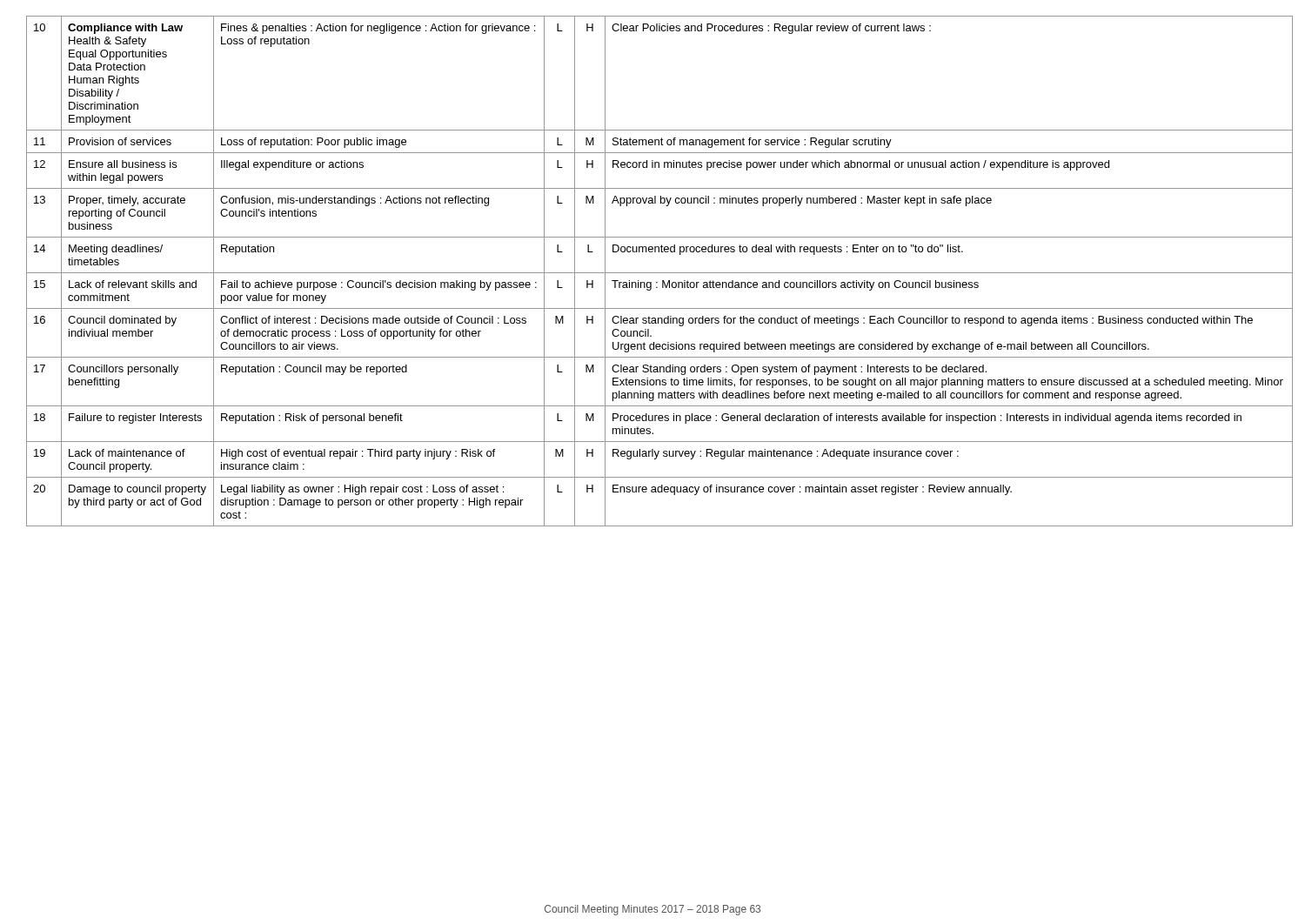Find the table
The width and height of the screenshot is (1305, 924).
(652, 271)
